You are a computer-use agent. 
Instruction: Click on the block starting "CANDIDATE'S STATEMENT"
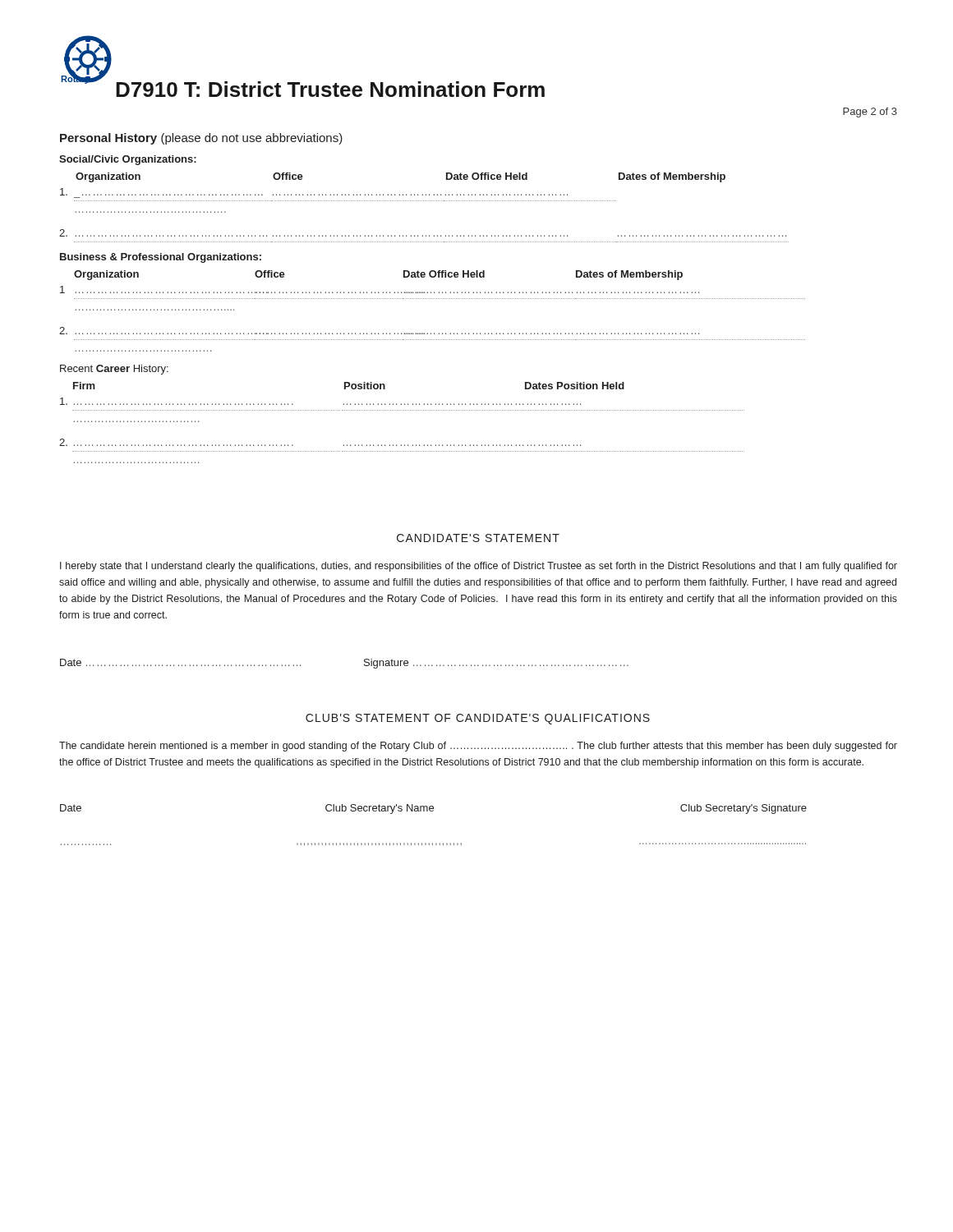coord(478,538)
